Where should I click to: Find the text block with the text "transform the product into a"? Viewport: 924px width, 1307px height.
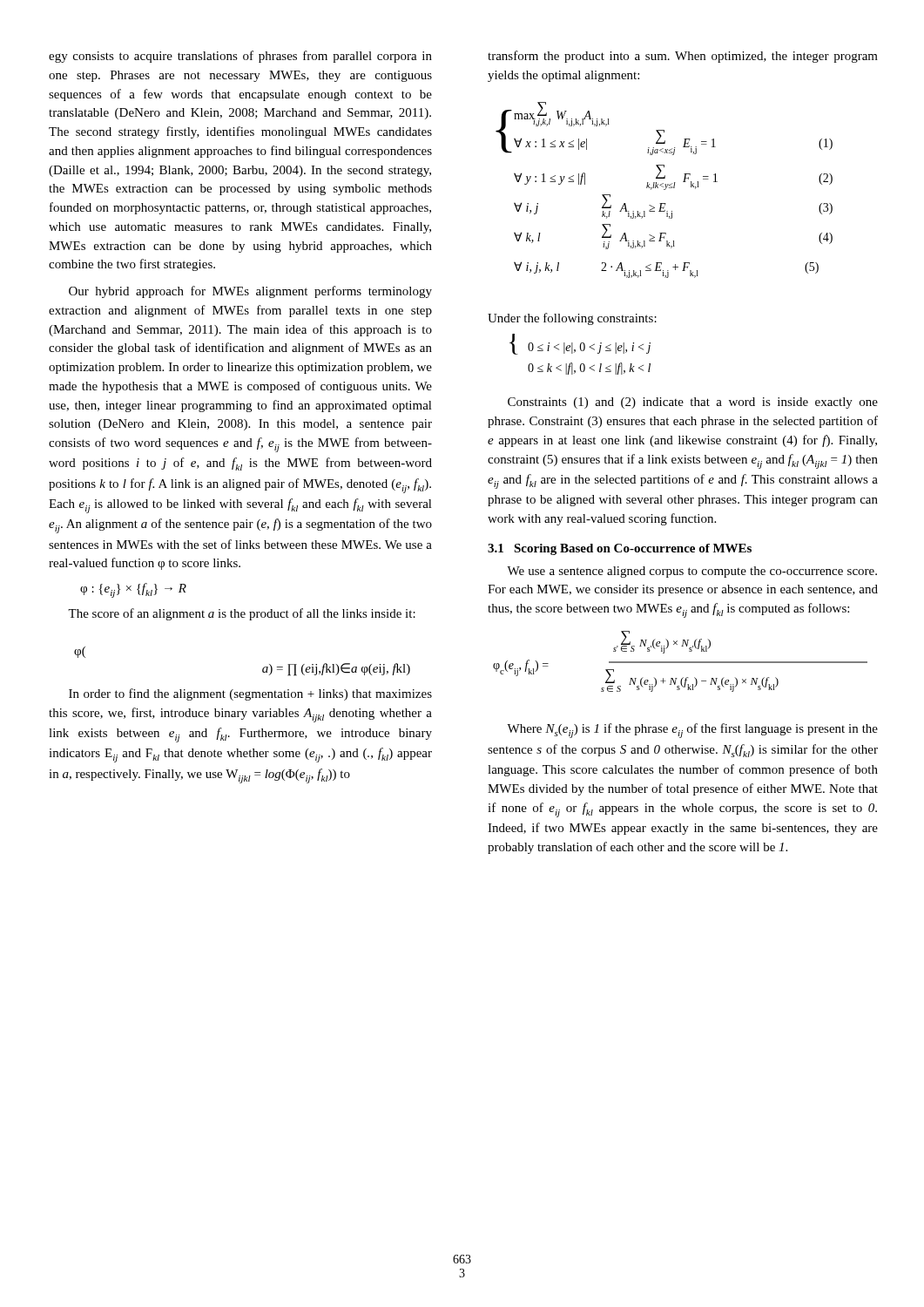click(x=683, y=66)
